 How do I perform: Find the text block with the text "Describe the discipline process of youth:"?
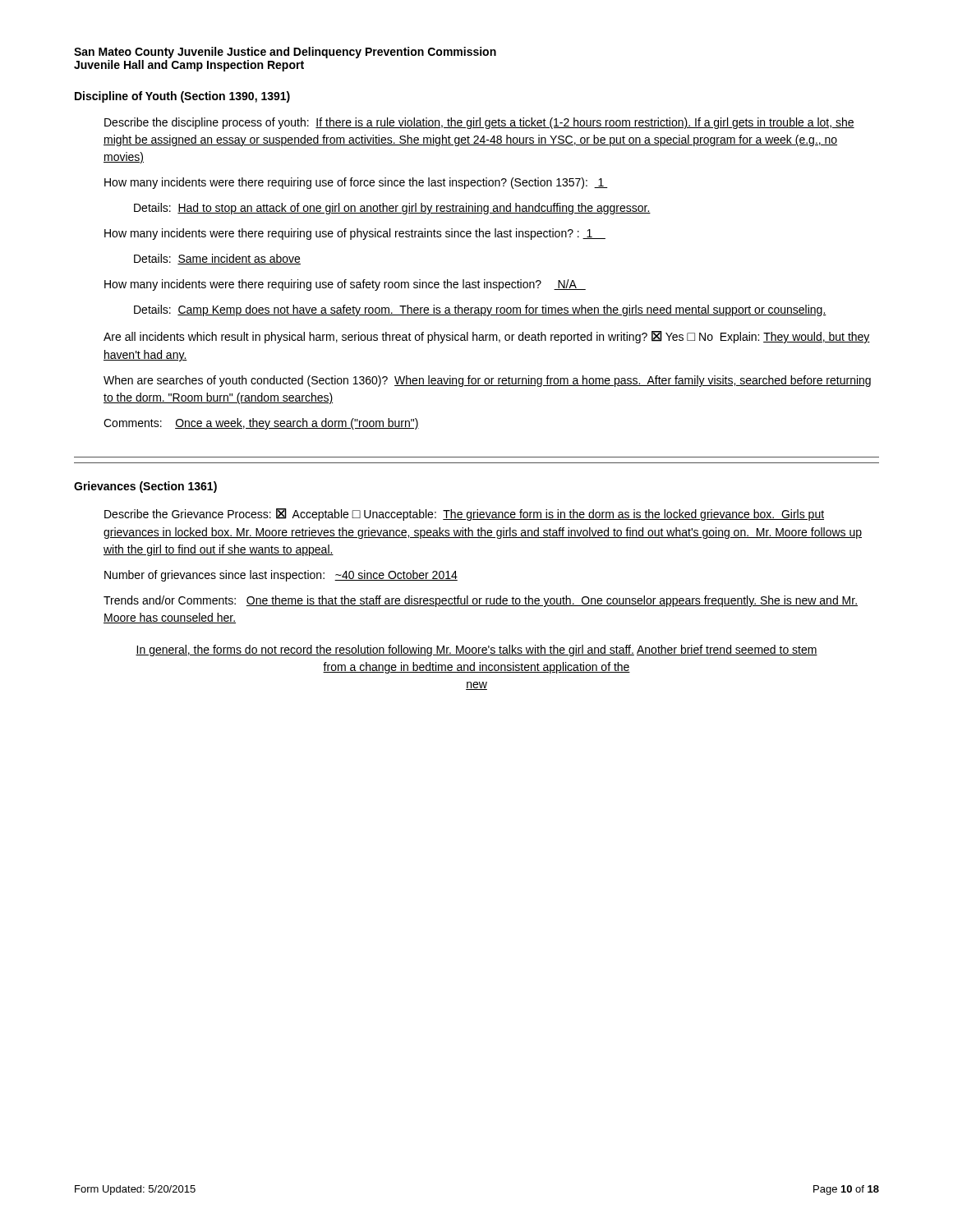click(479, 140)
